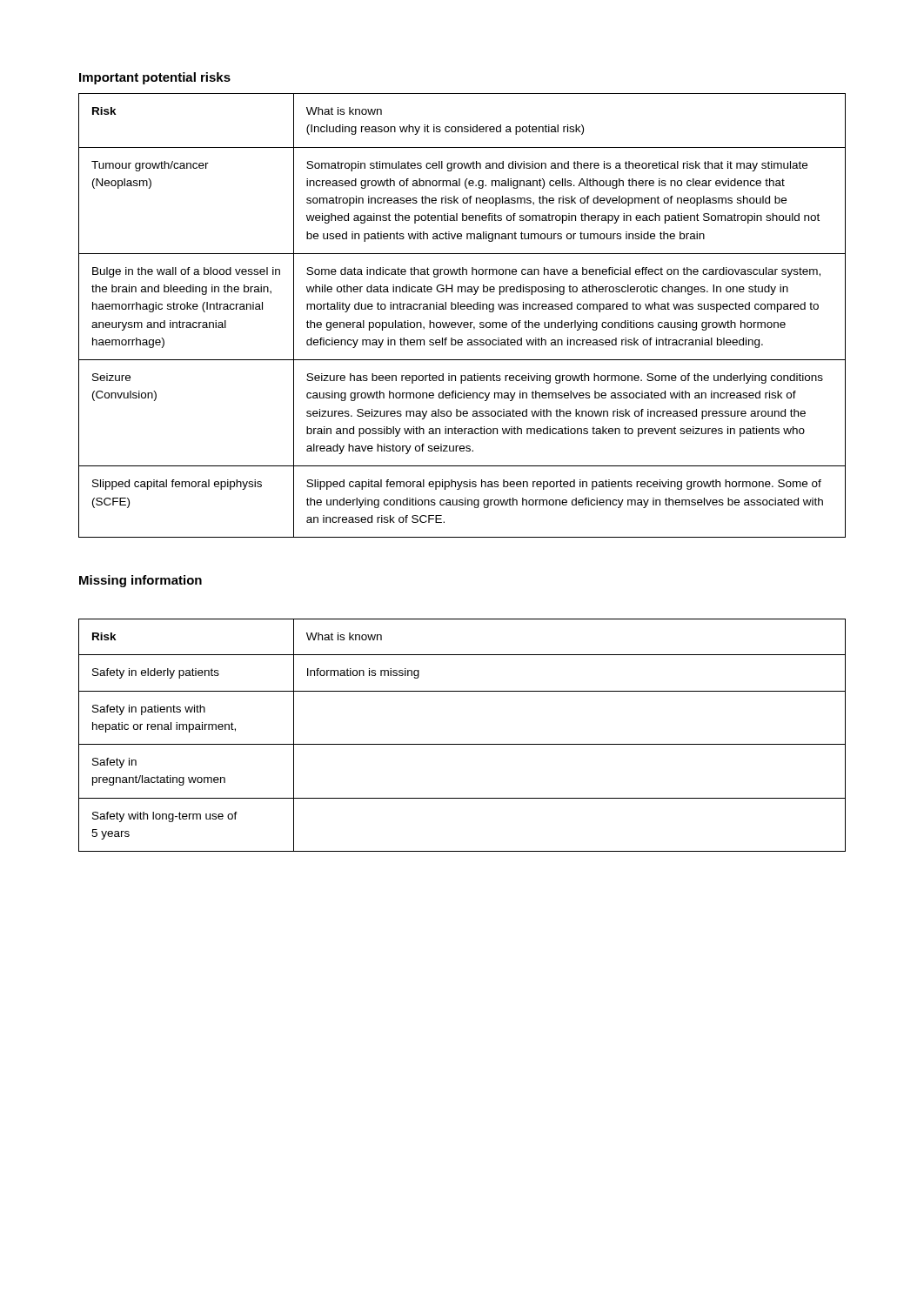Viewport: 924px width, 1305px height.
Task: Select the table that reads "Slipped capital femoral"
Action: [x=462, y=315]
